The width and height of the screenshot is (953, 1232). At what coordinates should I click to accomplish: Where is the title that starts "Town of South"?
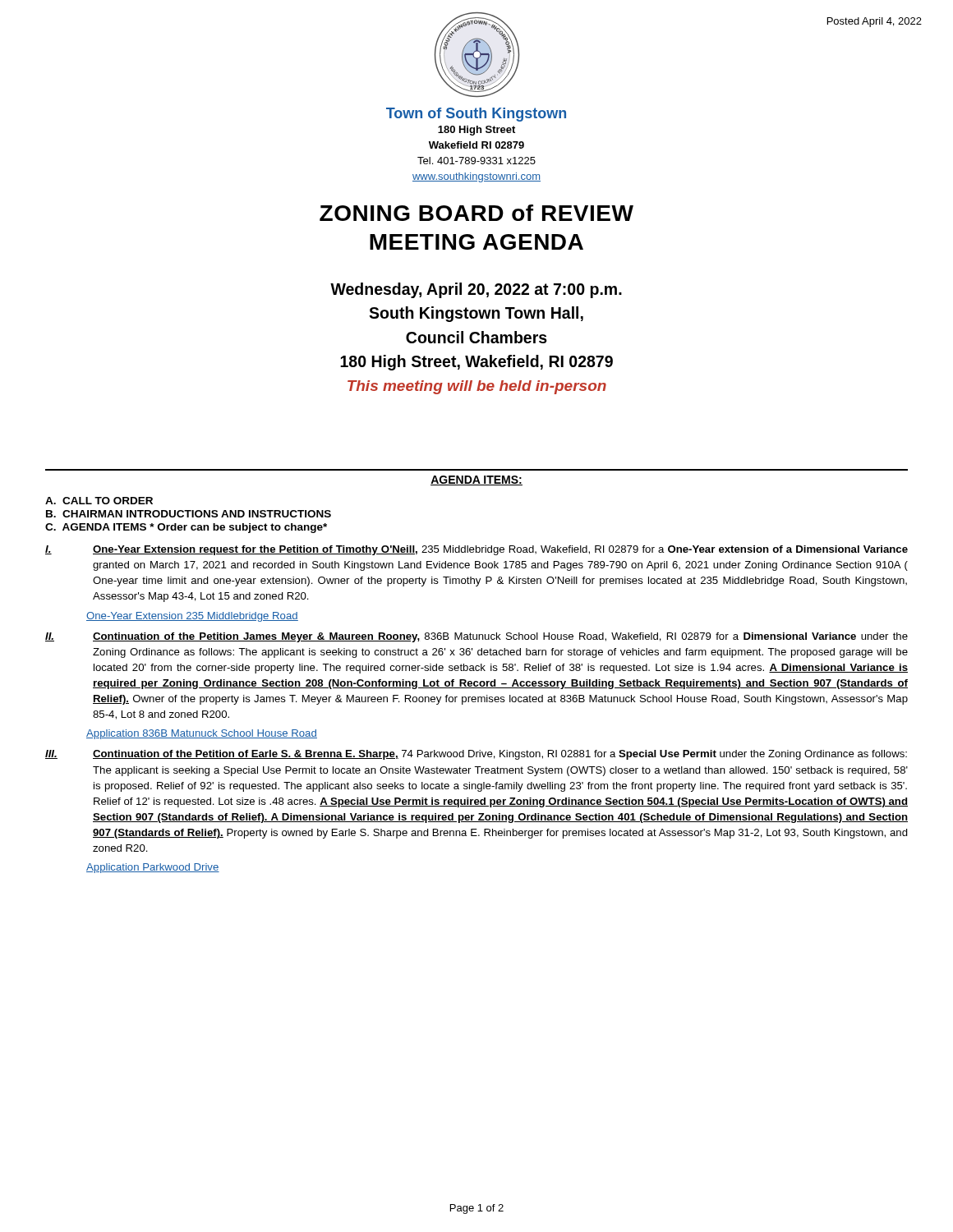[x=476, y=145]
